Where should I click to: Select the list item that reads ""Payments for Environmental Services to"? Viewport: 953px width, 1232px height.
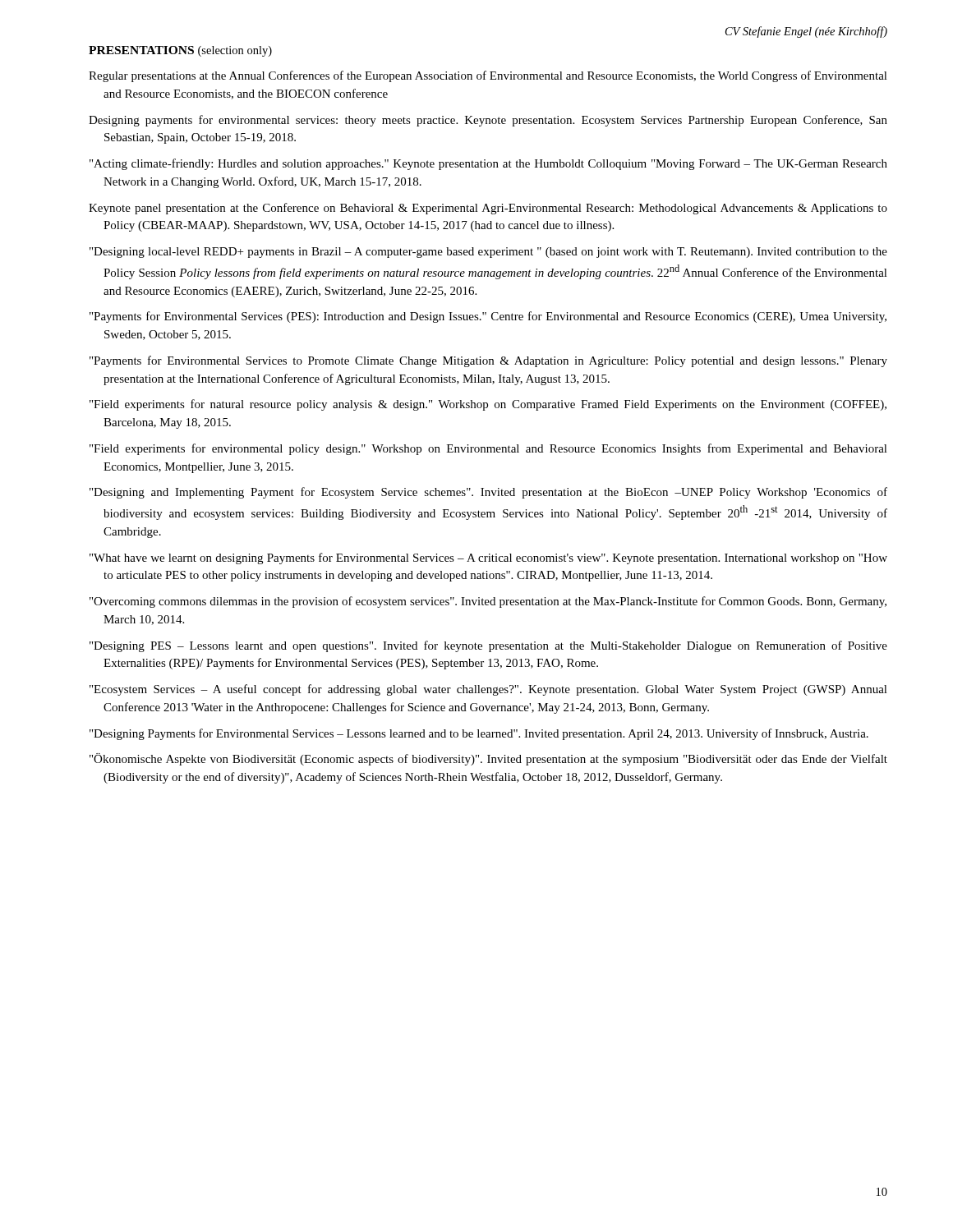(488, 369)
